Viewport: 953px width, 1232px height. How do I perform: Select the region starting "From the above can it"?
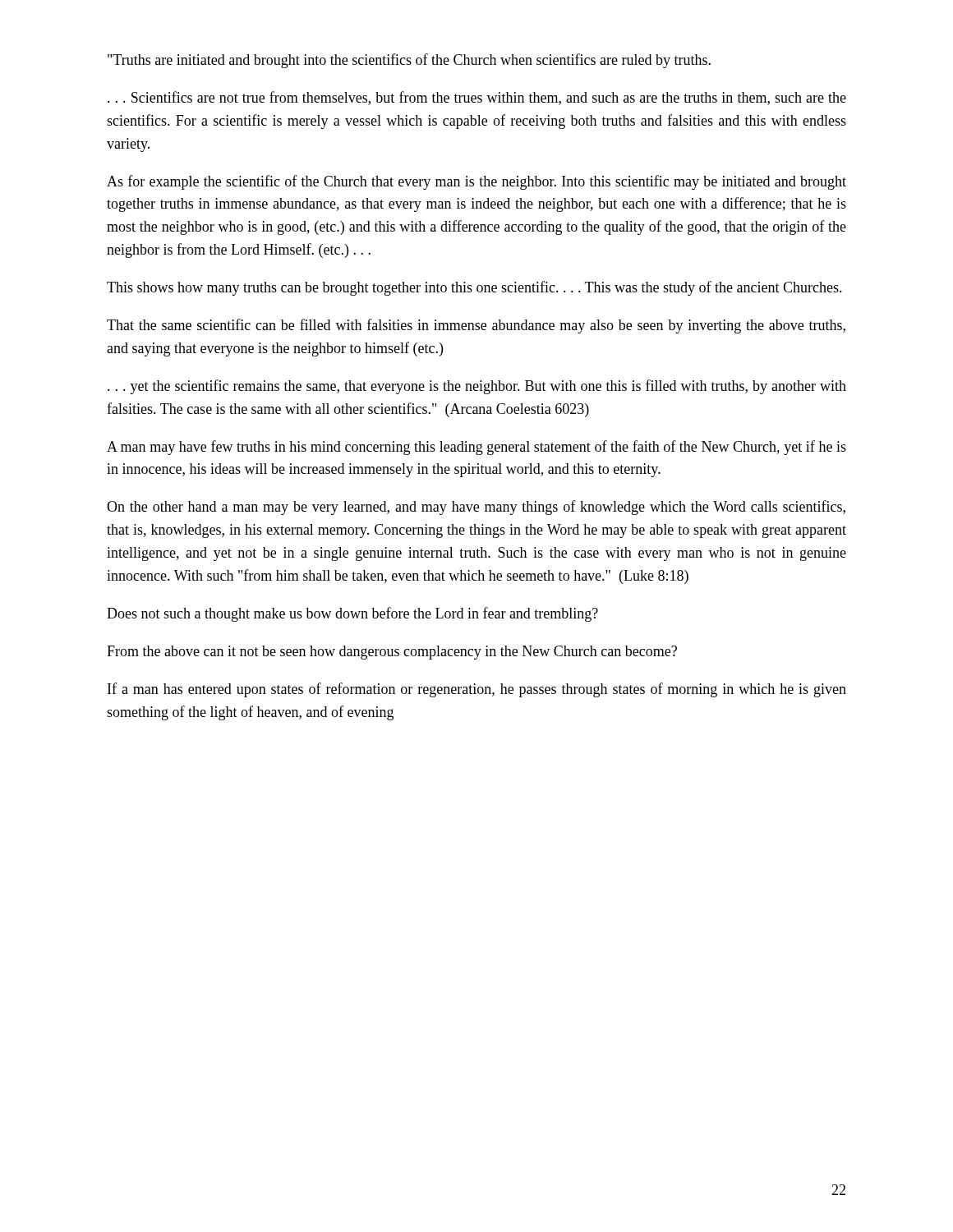coord(392,651)
